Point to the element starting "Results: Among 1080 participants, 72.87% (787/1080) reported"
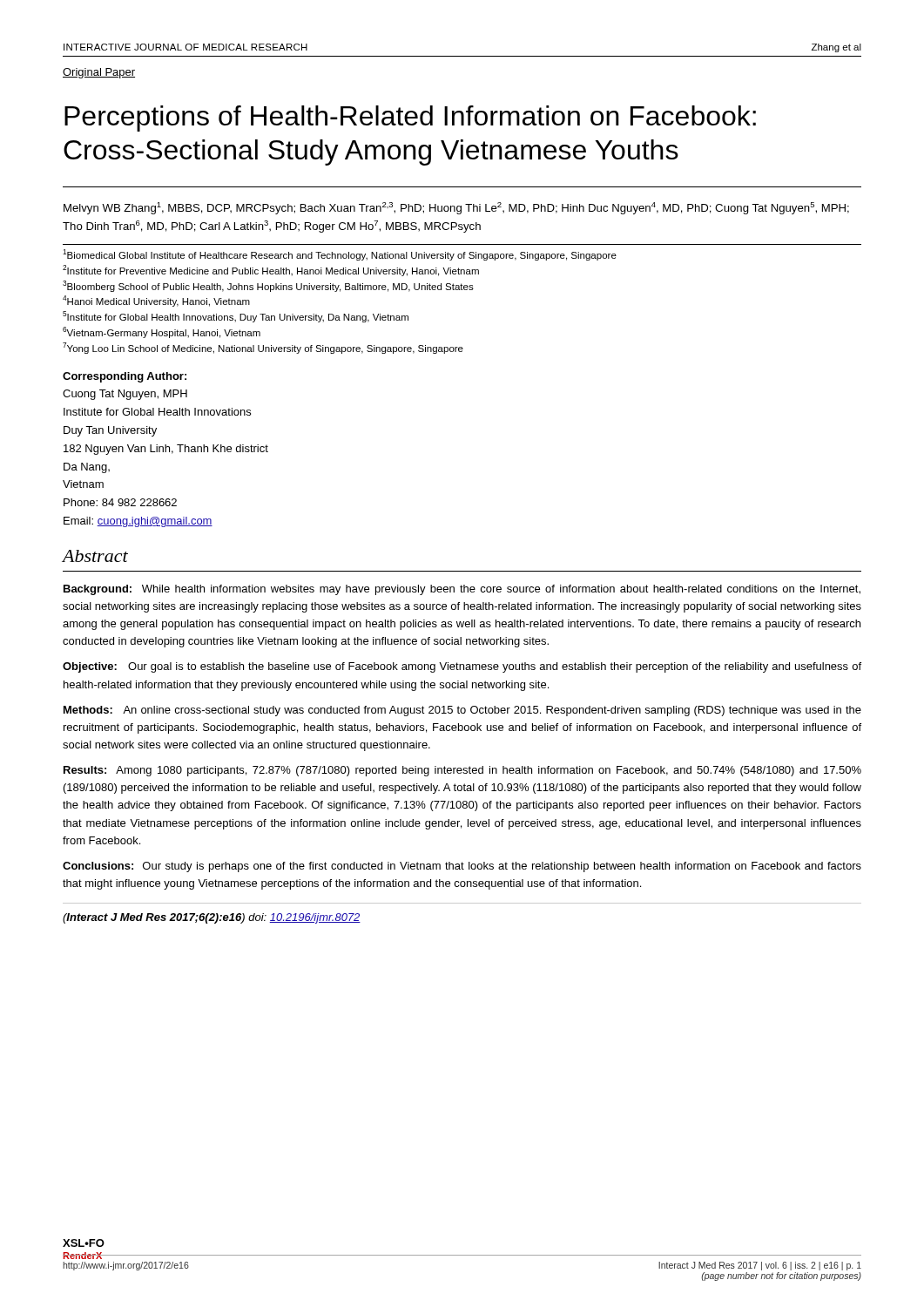The image size is (924, 1307). tap(462, 805)
